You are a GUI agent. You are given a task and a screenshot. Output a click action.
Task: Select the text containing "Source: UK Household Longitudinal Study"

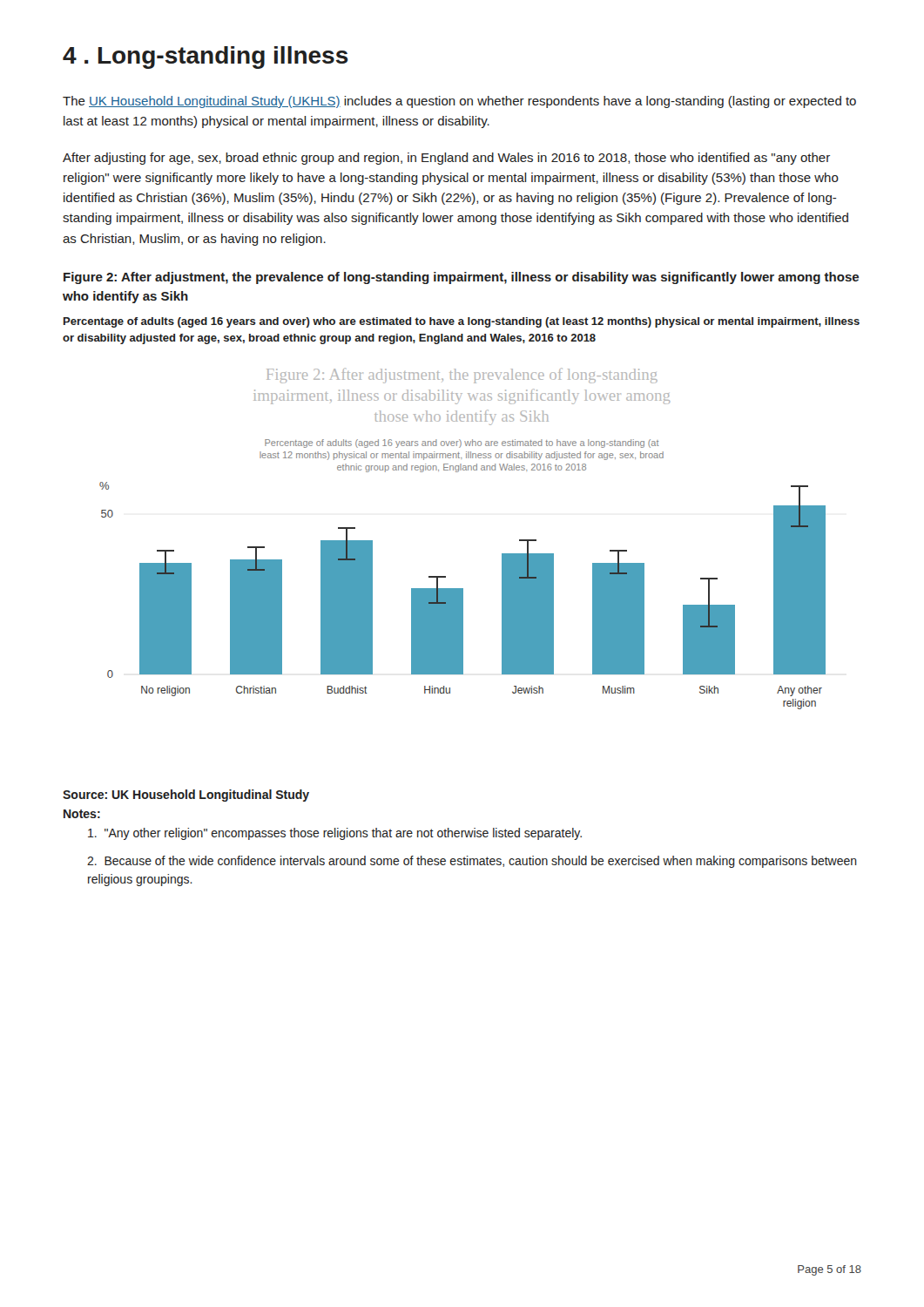point(186,796)
